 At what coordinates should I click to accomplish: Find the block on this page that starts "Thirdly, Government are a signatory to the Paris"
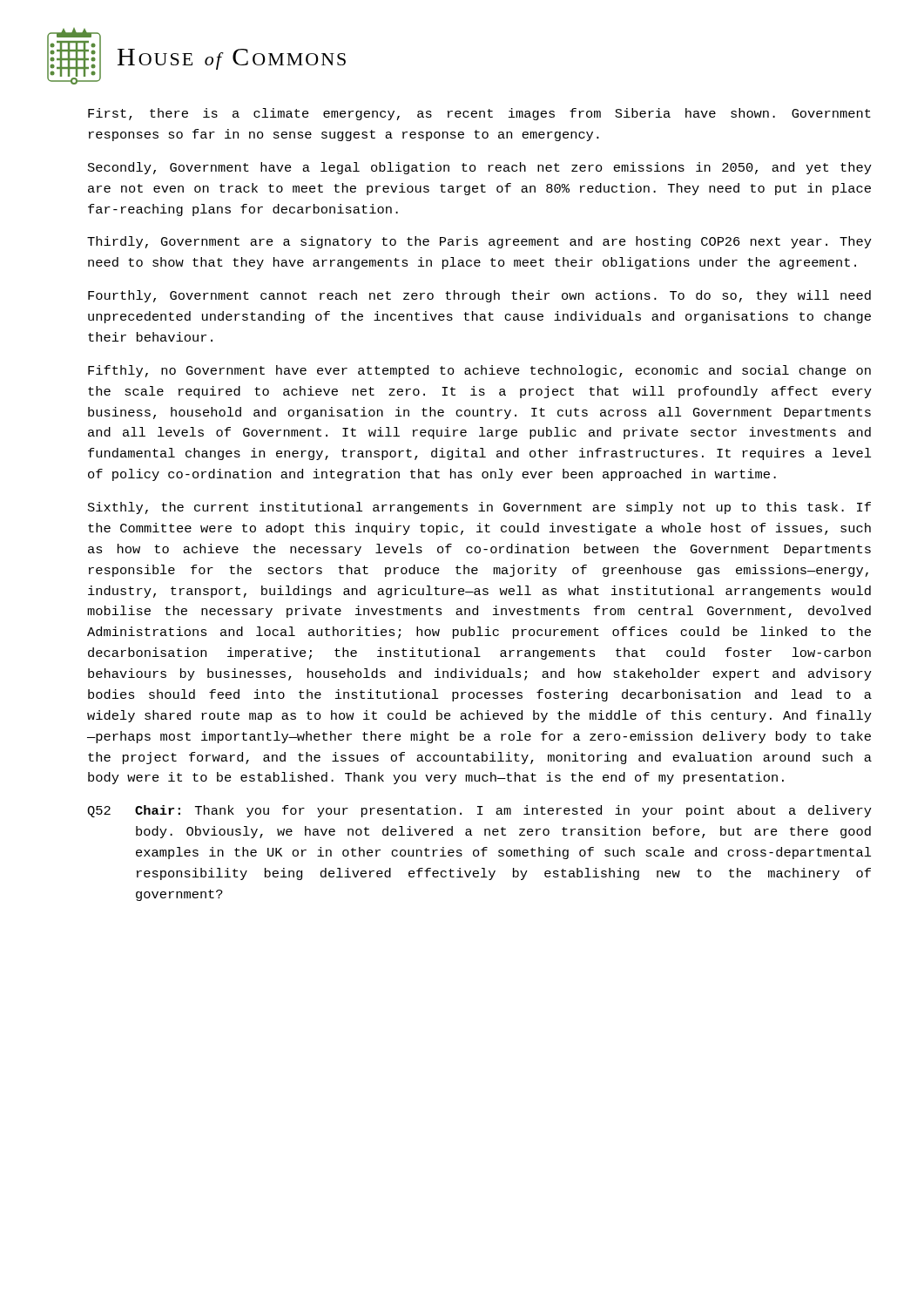tap(479, 253)
